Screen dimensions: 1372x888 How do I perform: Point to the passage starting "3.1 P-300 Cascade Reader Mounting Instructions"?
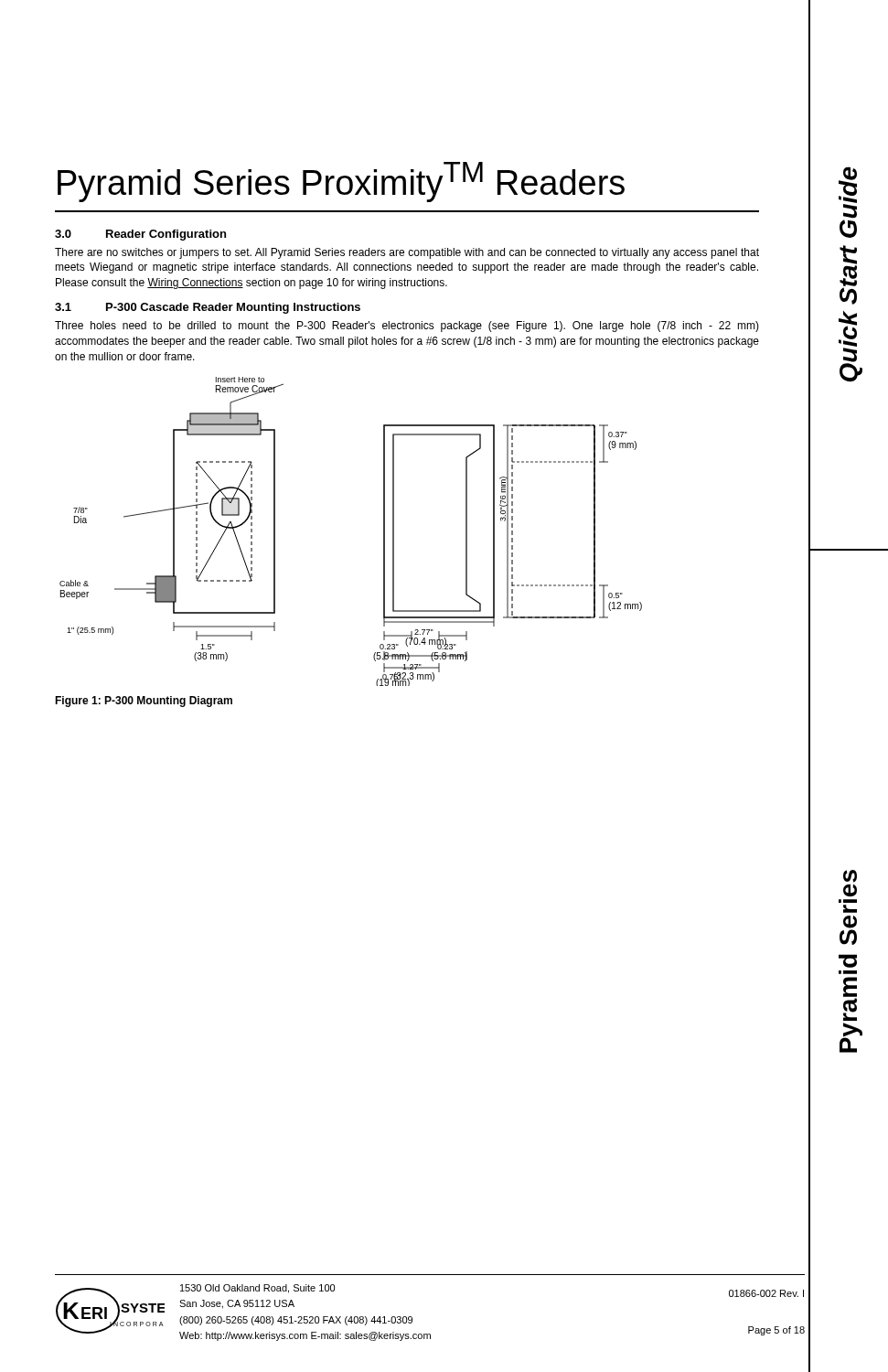[208, 307]
